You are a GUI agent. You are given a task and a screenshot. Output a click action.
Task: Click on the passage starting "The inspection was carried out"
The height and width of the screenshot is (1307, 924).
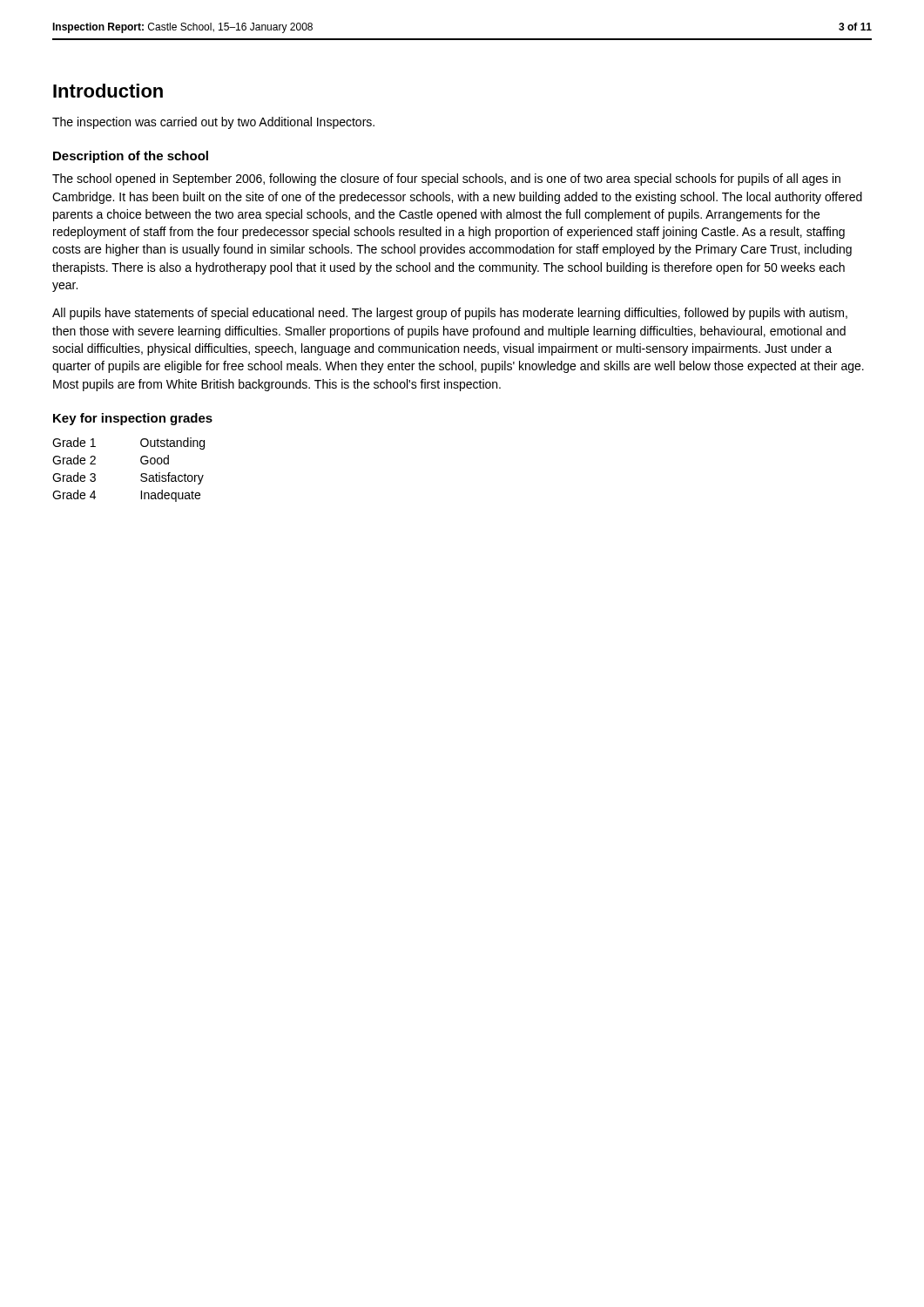point(214,122)
